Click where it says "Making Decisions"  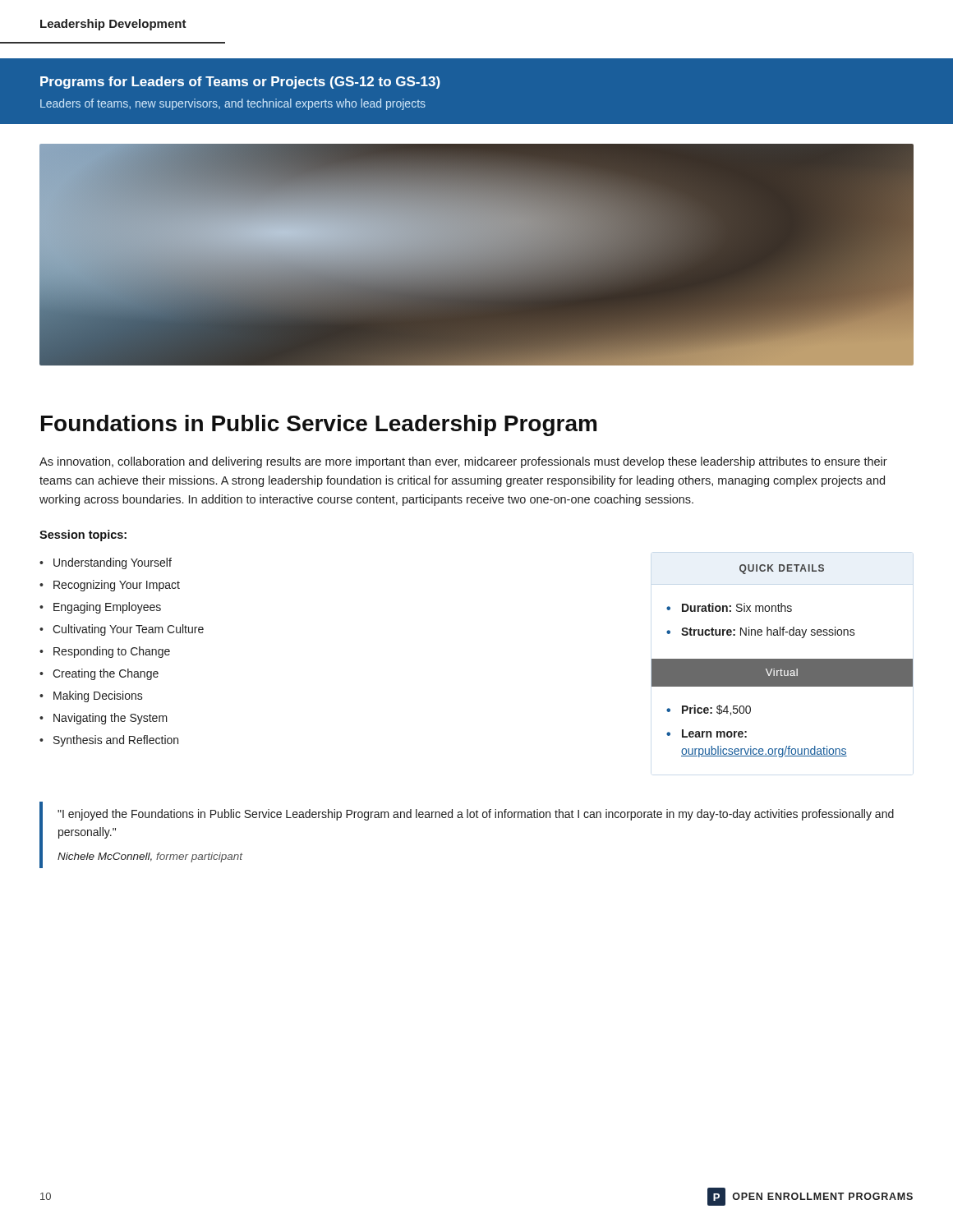(x=98, y=696)
